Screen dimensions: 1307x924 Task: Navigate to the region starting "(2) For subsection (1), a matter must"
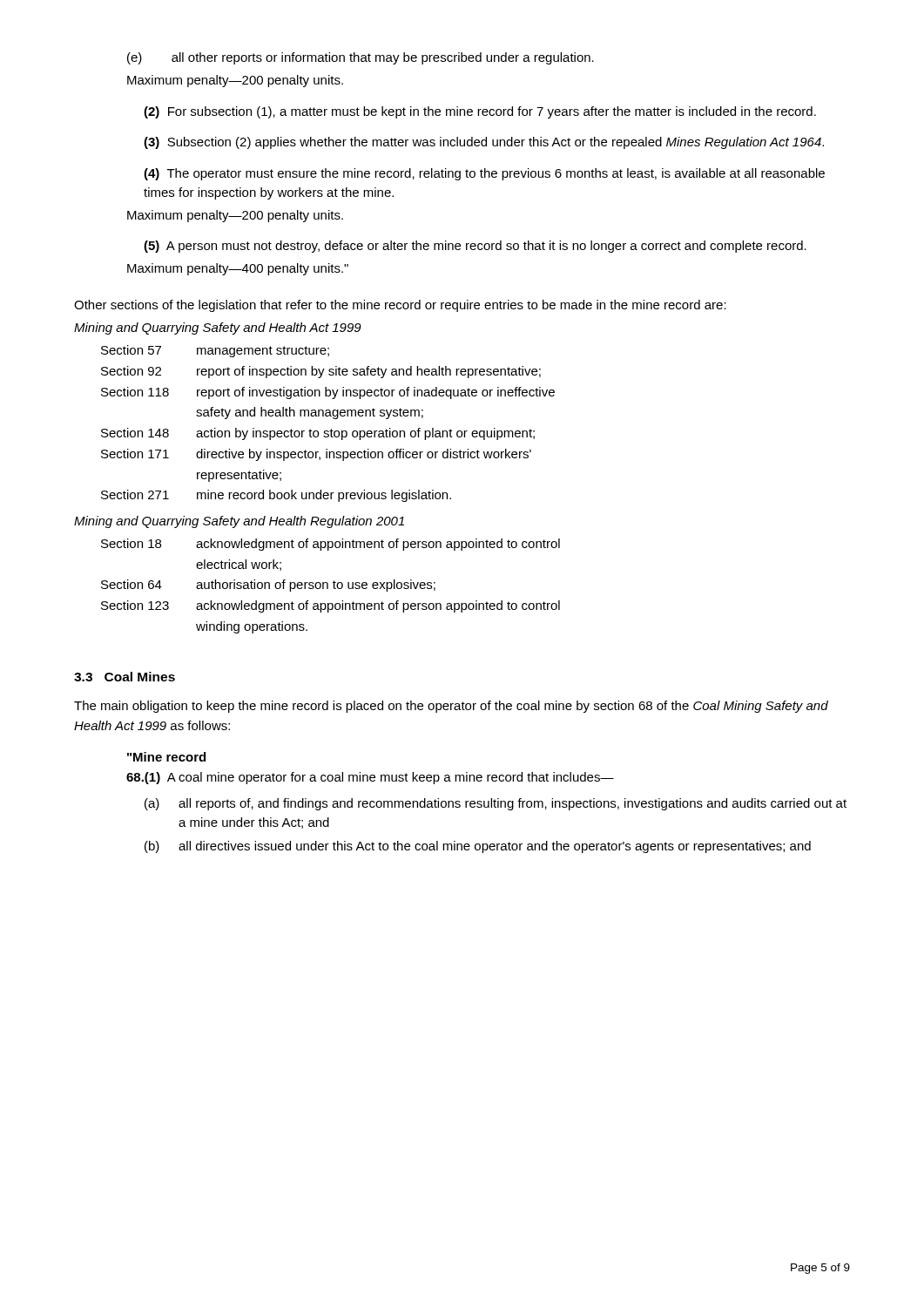[480, 111]
